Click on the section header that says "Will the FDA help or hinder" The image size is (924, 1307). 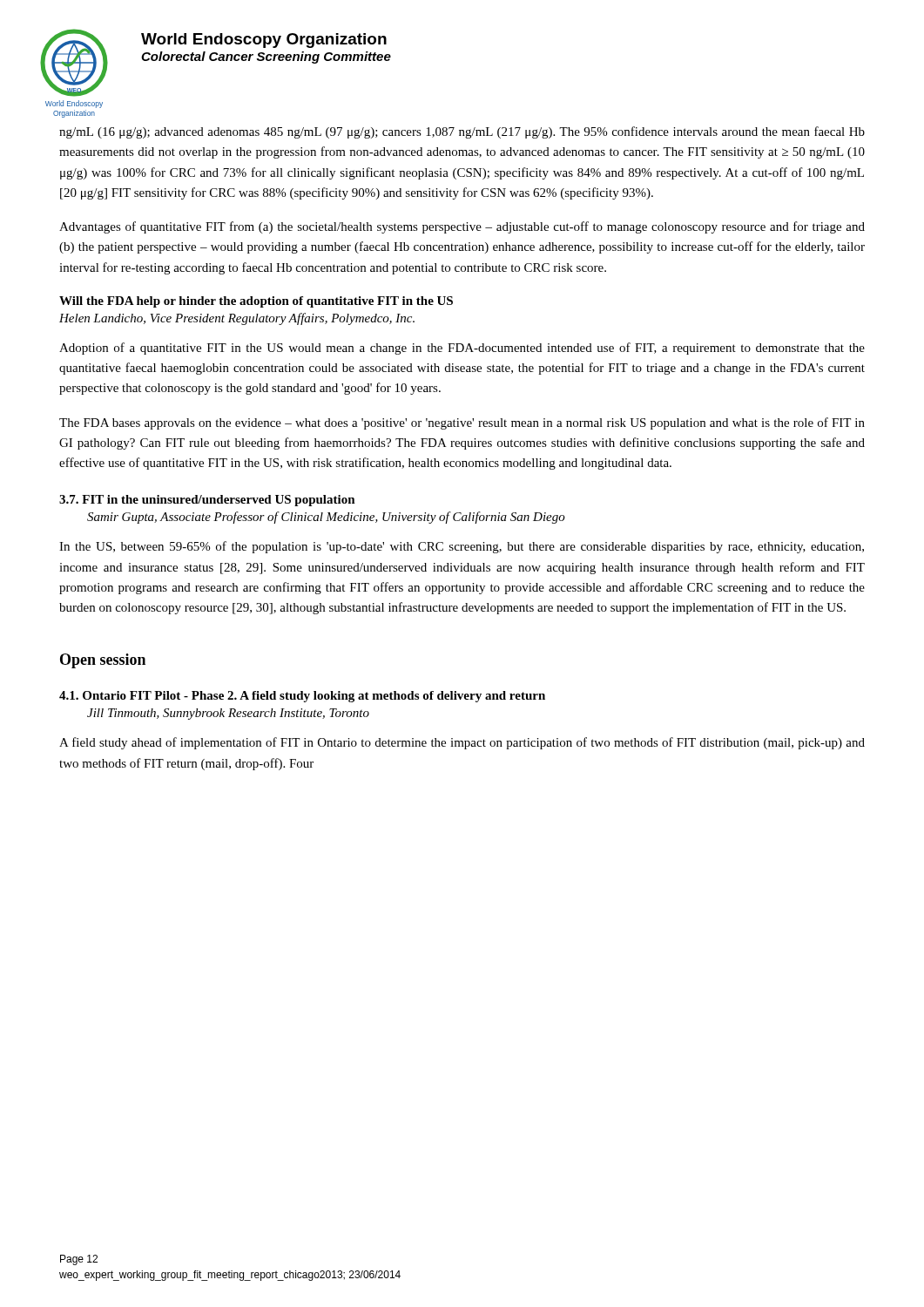click(x=256, y=300)
